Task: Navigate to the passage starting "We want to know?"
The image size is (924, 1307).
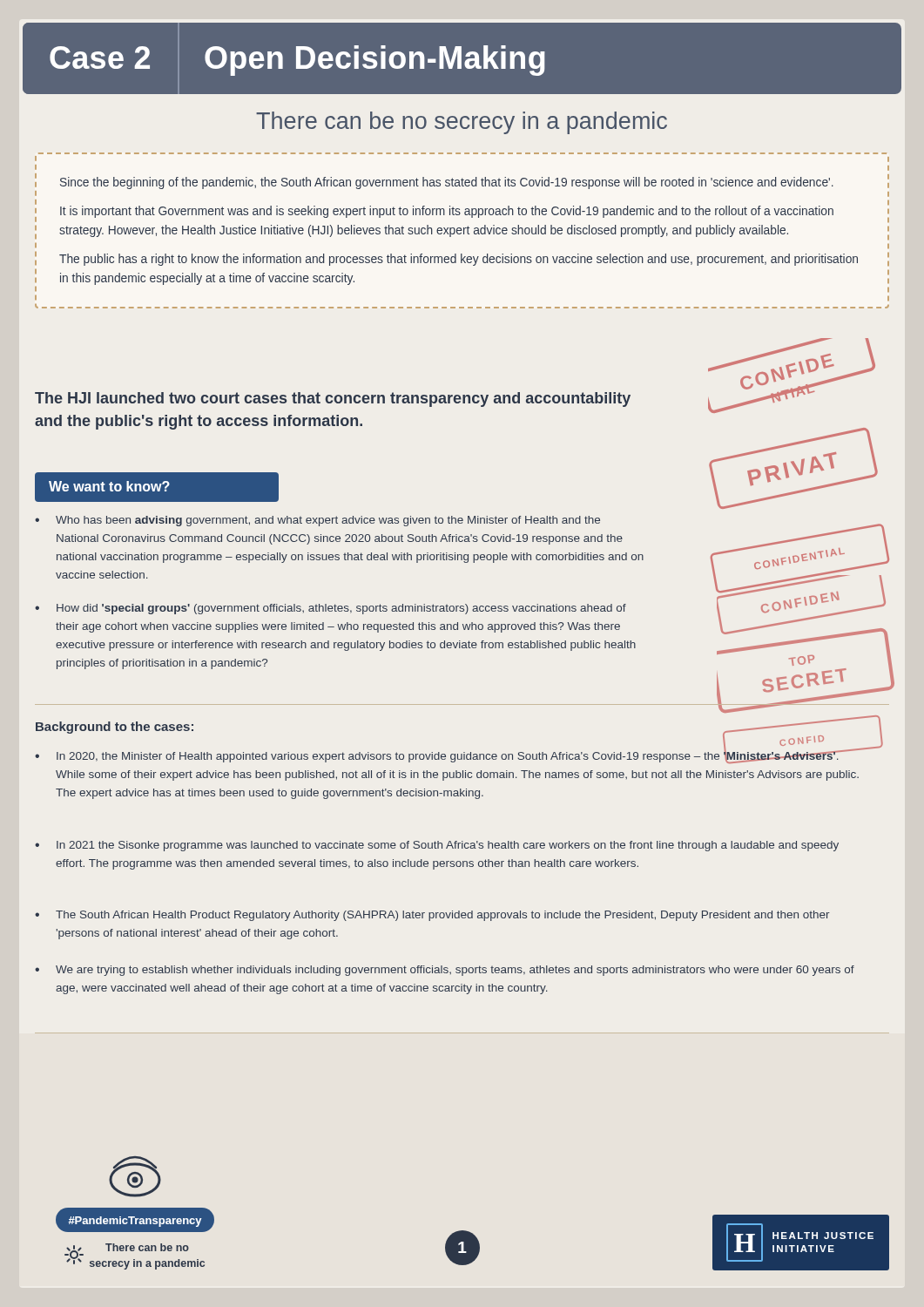Action: [109, 487]
